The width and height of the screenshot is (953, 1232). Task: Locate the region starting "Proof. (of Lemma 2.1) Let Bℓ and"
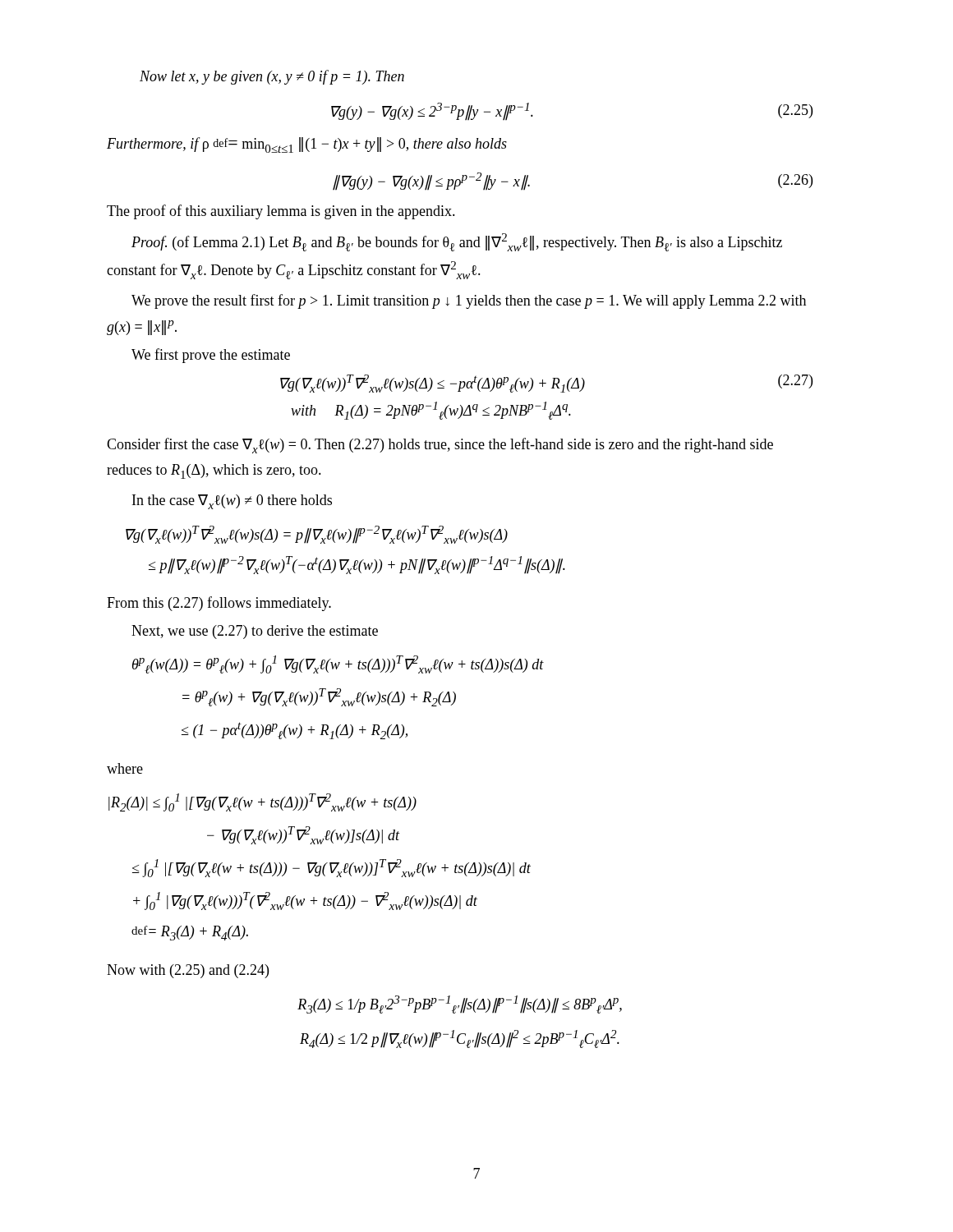[x=445, y=256]
